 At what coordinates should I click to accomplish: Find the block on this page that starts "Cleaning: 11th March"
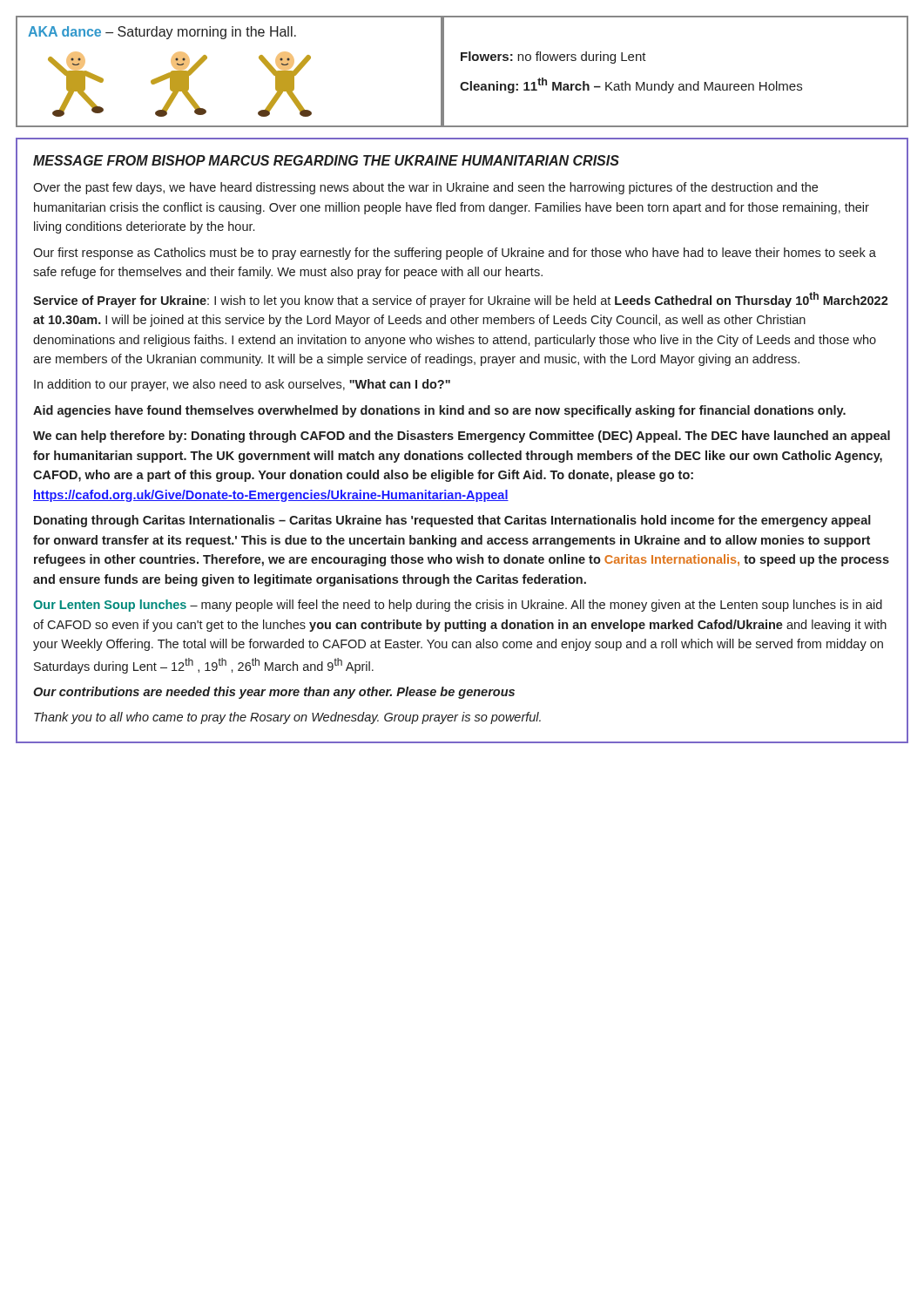631,84
